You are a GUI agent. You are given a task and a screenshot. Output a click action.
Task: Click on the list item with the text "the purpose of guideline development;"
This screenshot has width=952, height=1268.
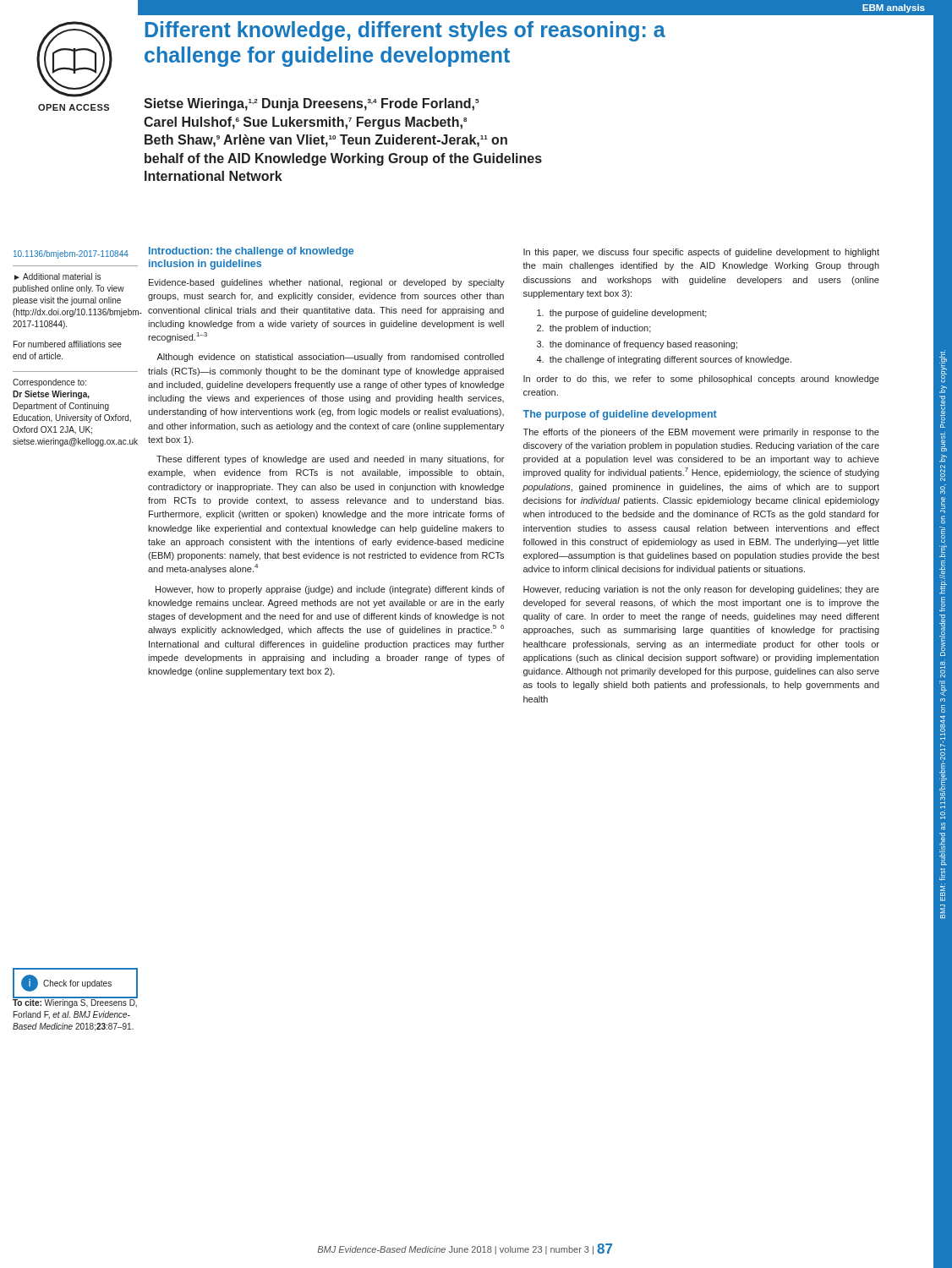(622, 313)
